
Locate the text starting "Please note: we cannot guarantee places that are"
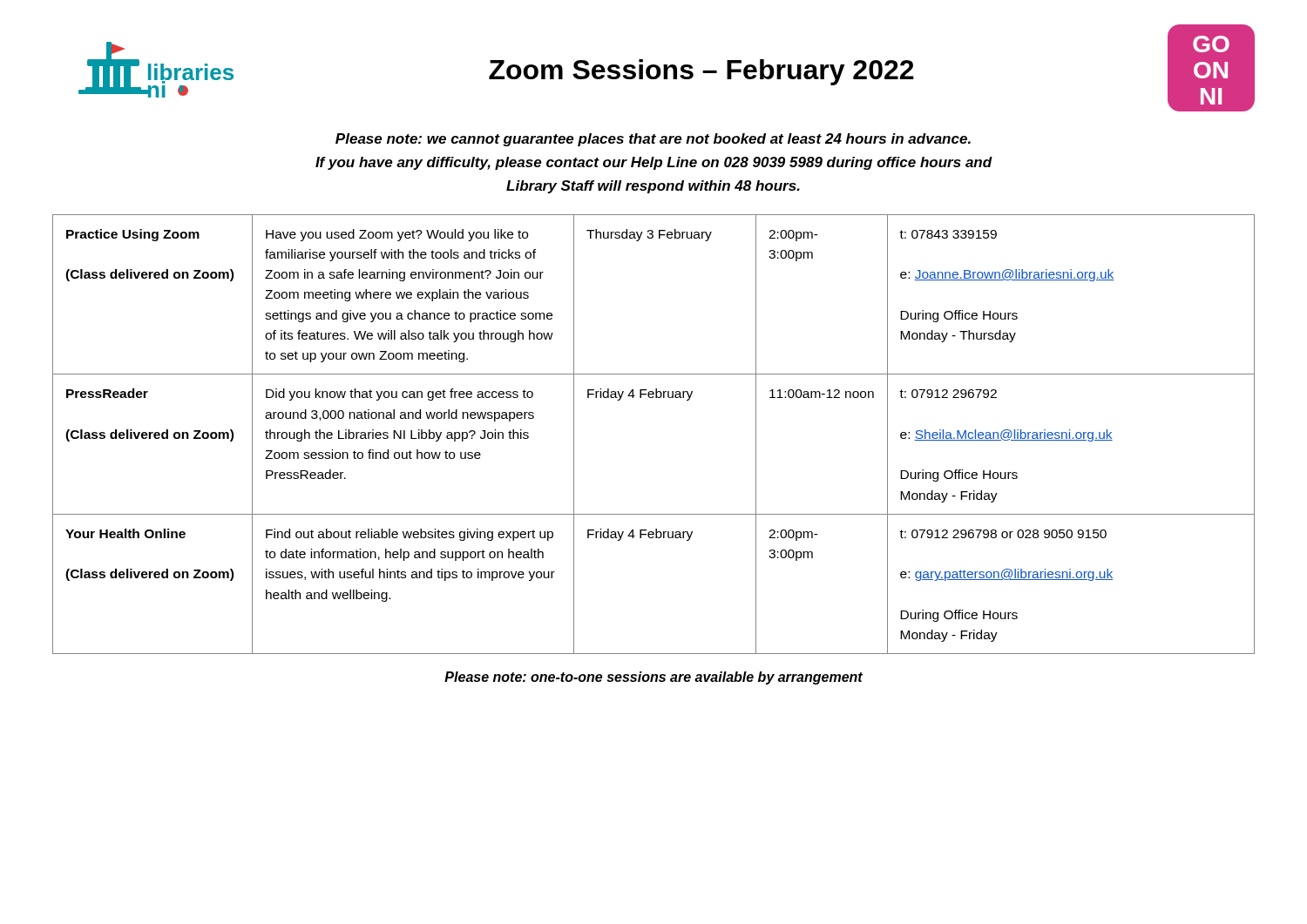pos(653,163)
